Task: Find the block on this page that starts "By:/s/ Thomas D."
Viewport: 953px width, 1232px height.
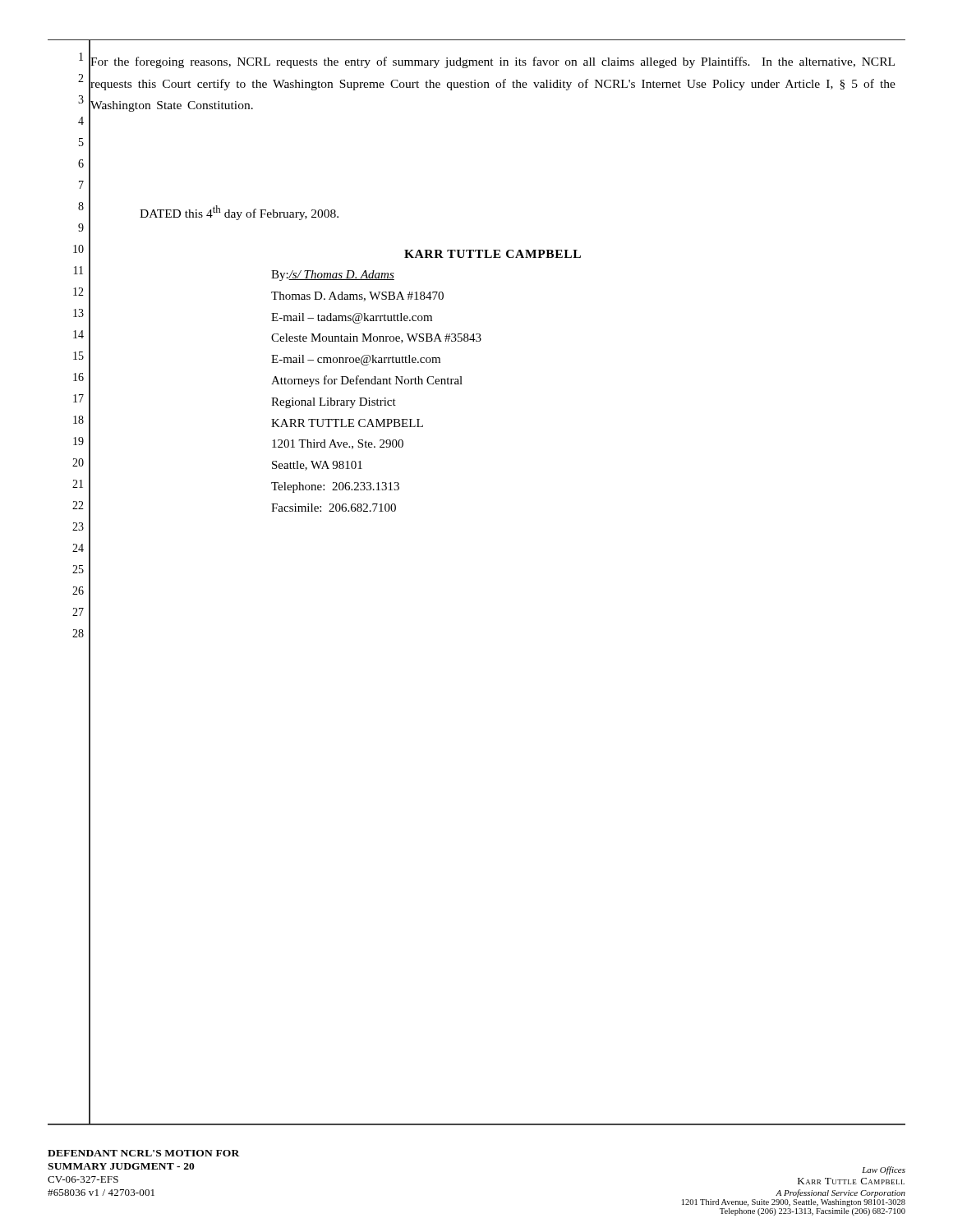Action: pos(333,276)
